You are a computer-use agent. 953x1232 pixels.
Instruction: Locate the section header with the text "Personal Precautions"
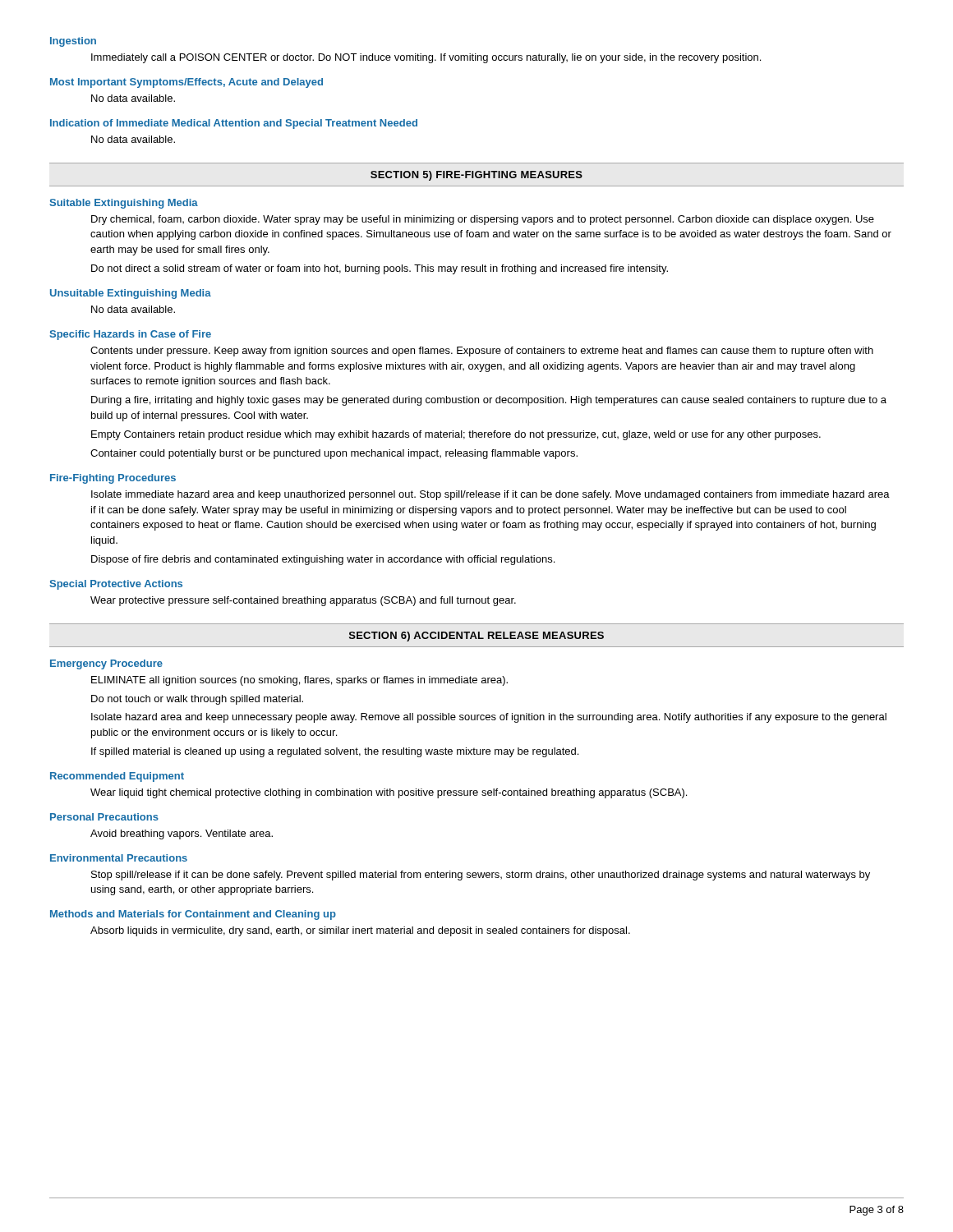point(104,817)
